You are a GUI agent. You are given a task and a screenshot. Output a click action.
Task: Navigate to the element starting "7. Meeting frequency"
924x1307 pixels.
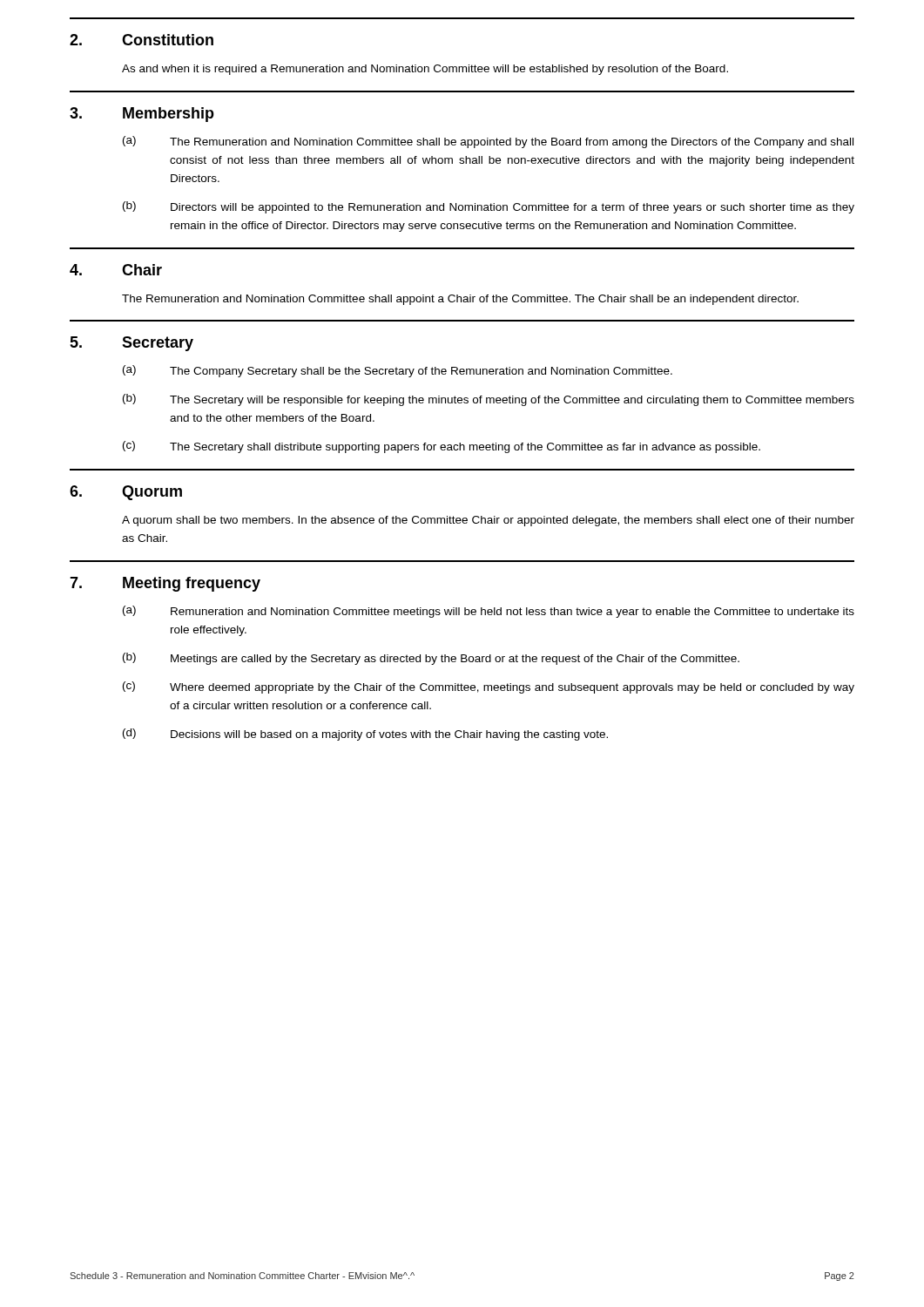click(462, 659)
